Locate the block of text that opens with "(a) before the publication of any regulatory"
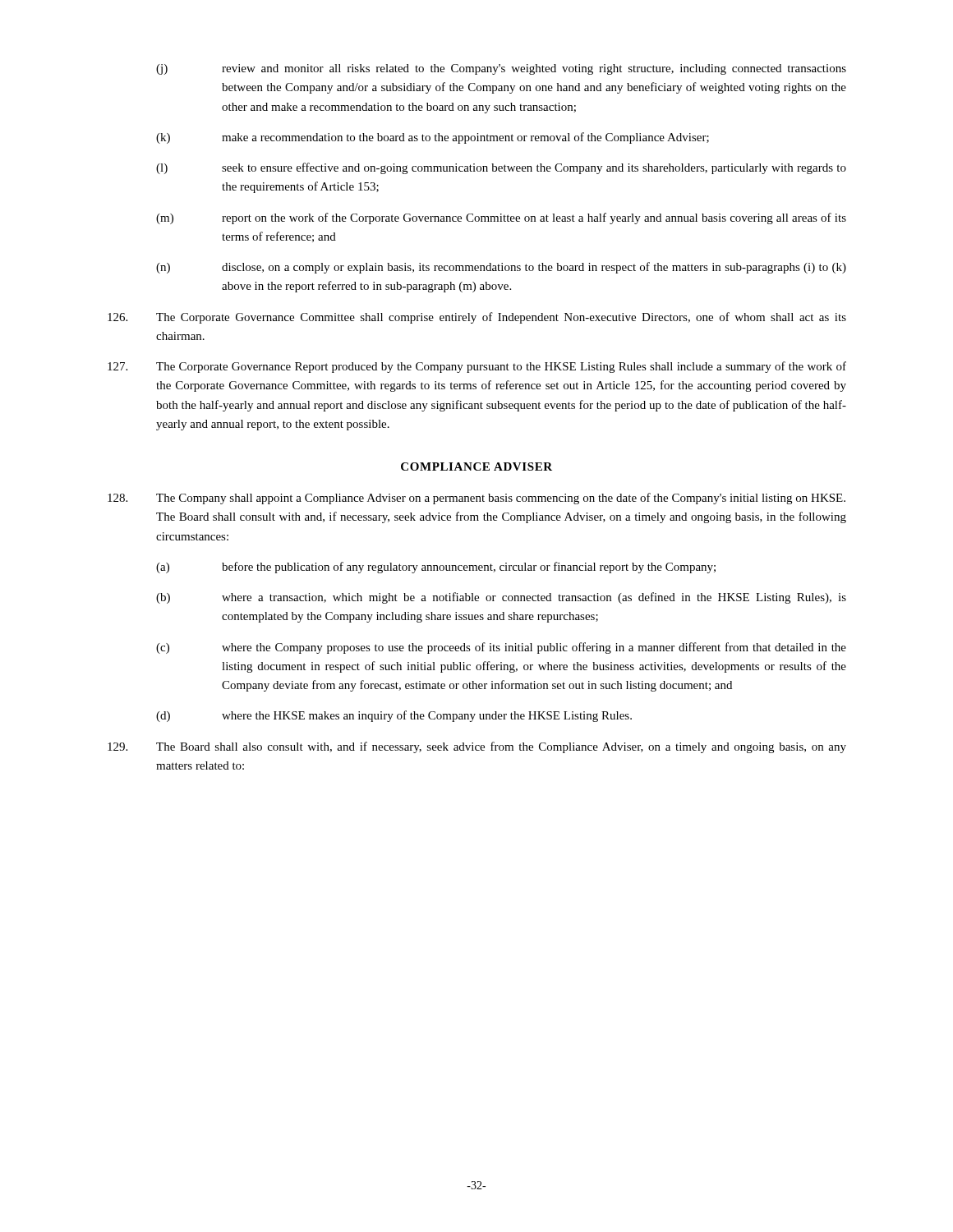Viewport: 953px width, 1232px height. pos(501,567)
